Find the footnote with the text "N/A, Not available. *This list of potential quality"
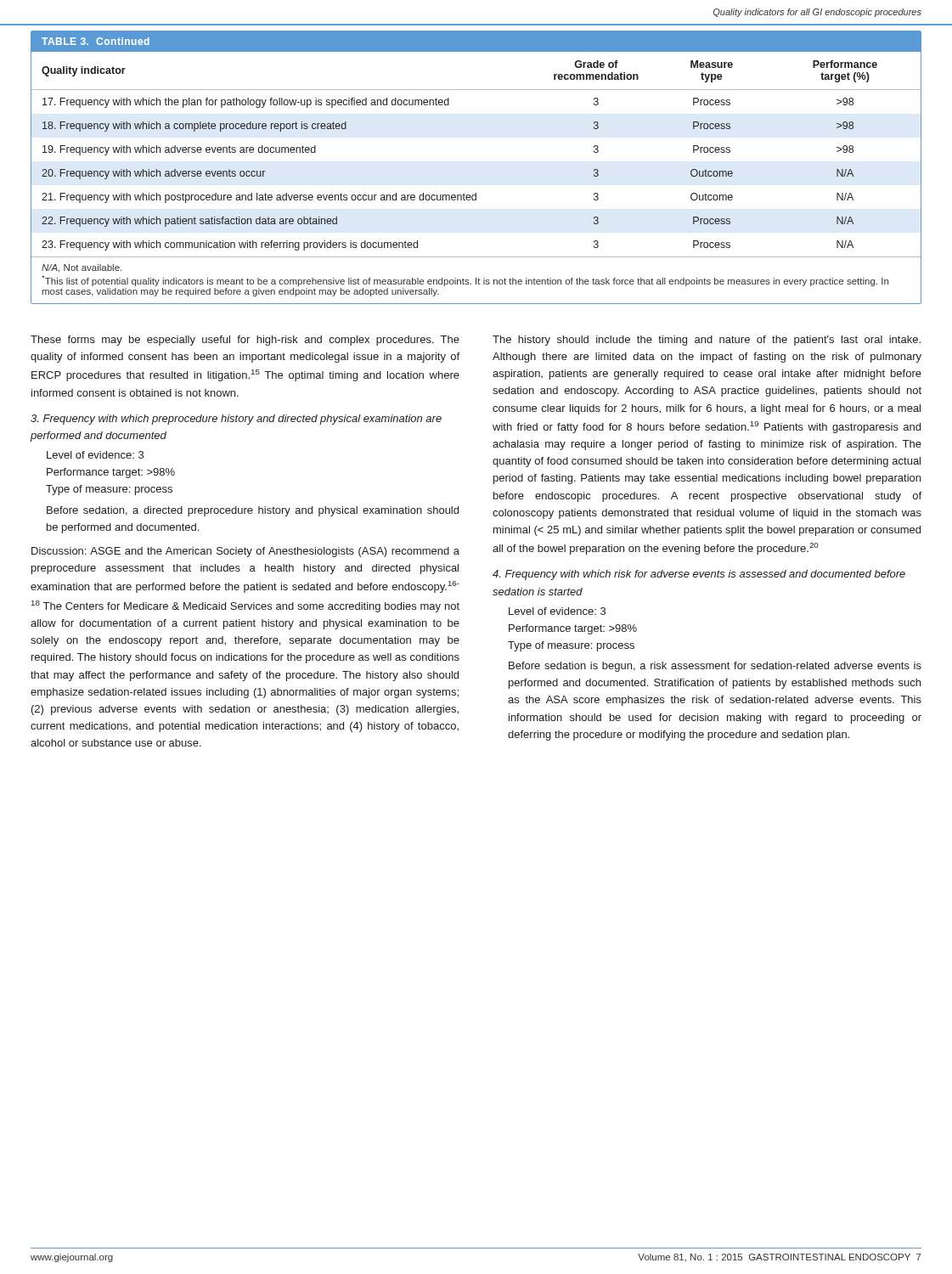 [x=465, y=279]
